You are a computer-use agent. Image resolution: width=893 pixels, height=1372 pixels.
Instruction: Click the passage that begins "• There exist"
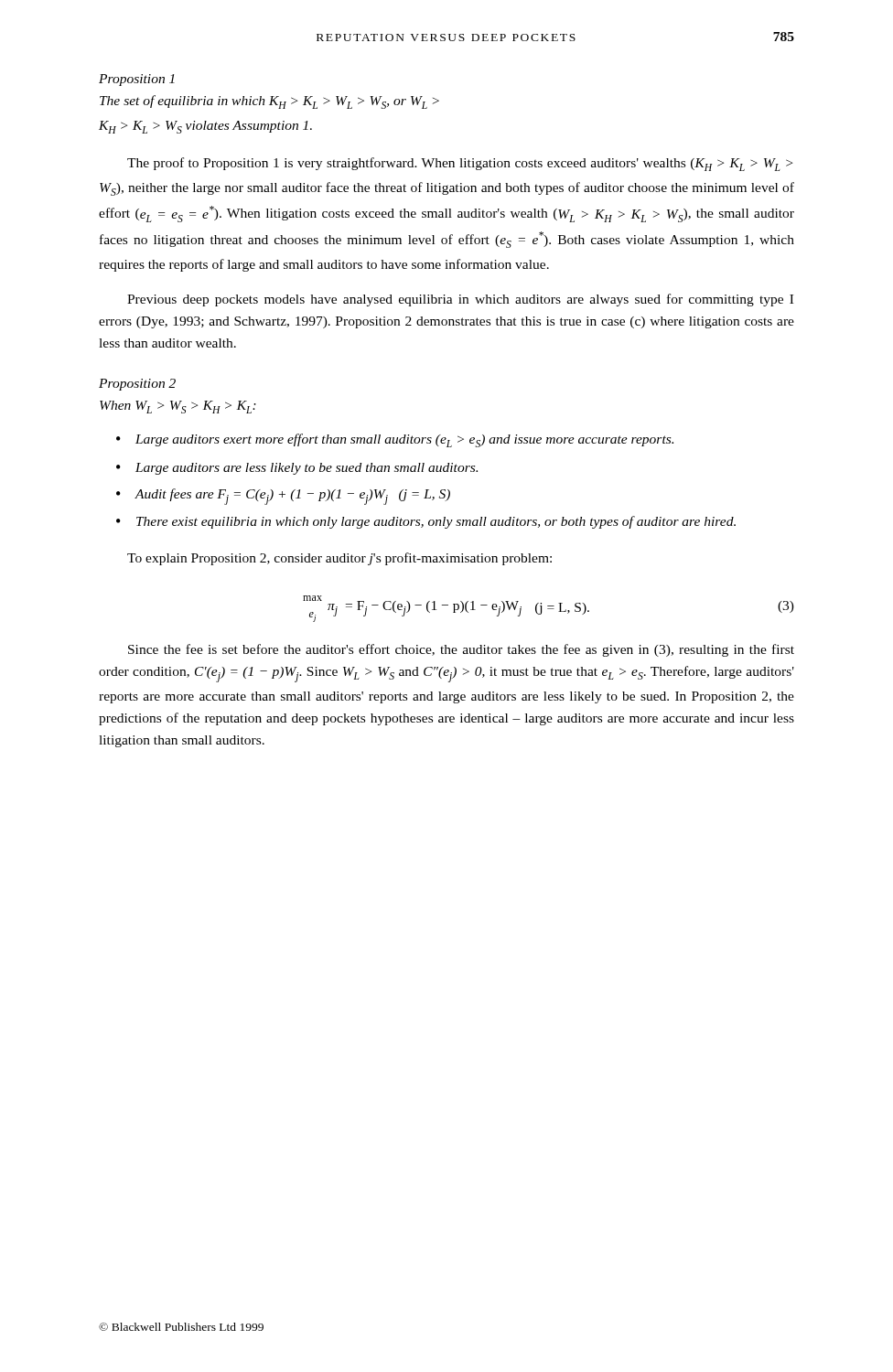(x=455, y=522)
